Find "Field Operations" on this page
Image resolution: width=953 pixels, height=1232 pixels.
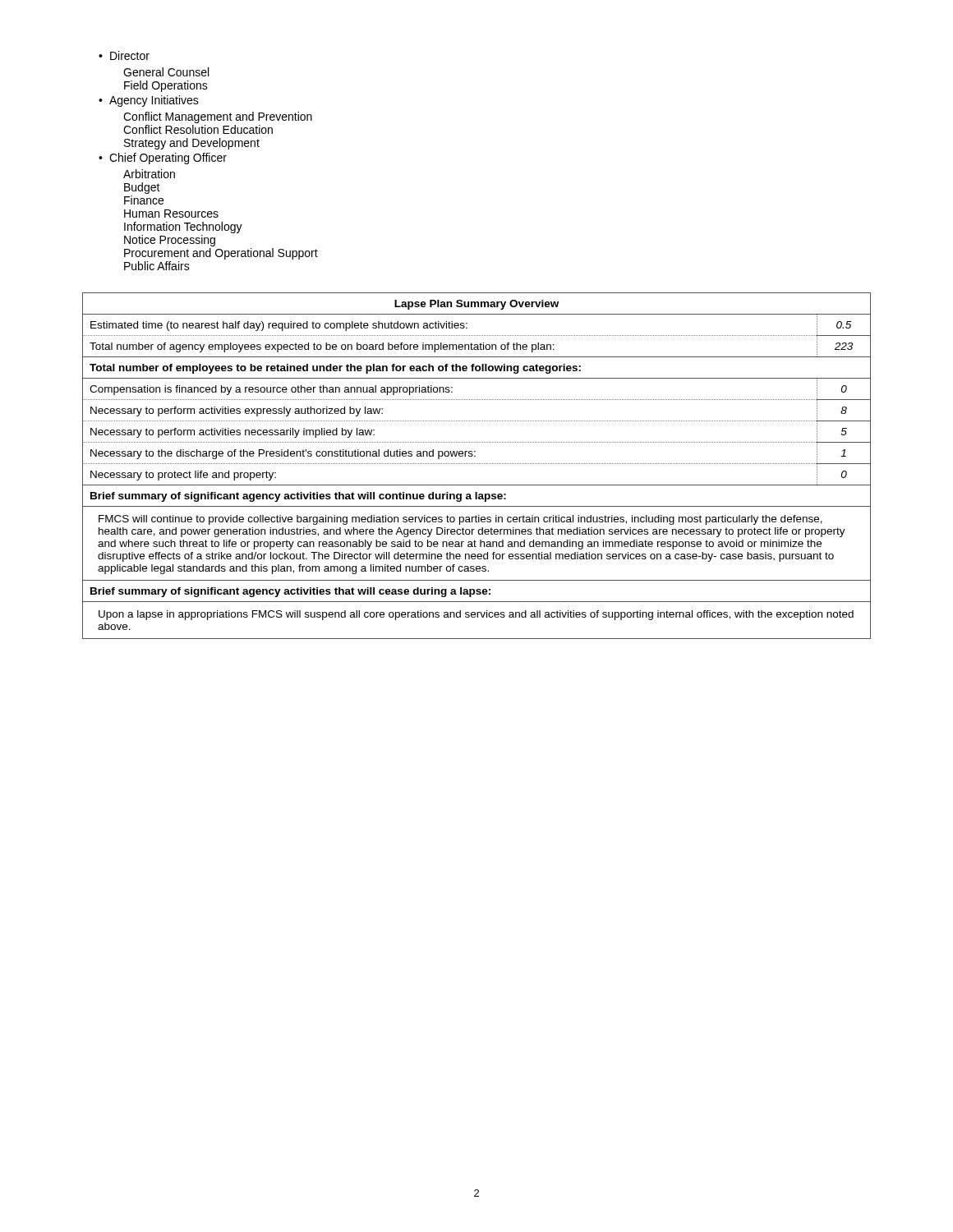[x=166, y=86]
